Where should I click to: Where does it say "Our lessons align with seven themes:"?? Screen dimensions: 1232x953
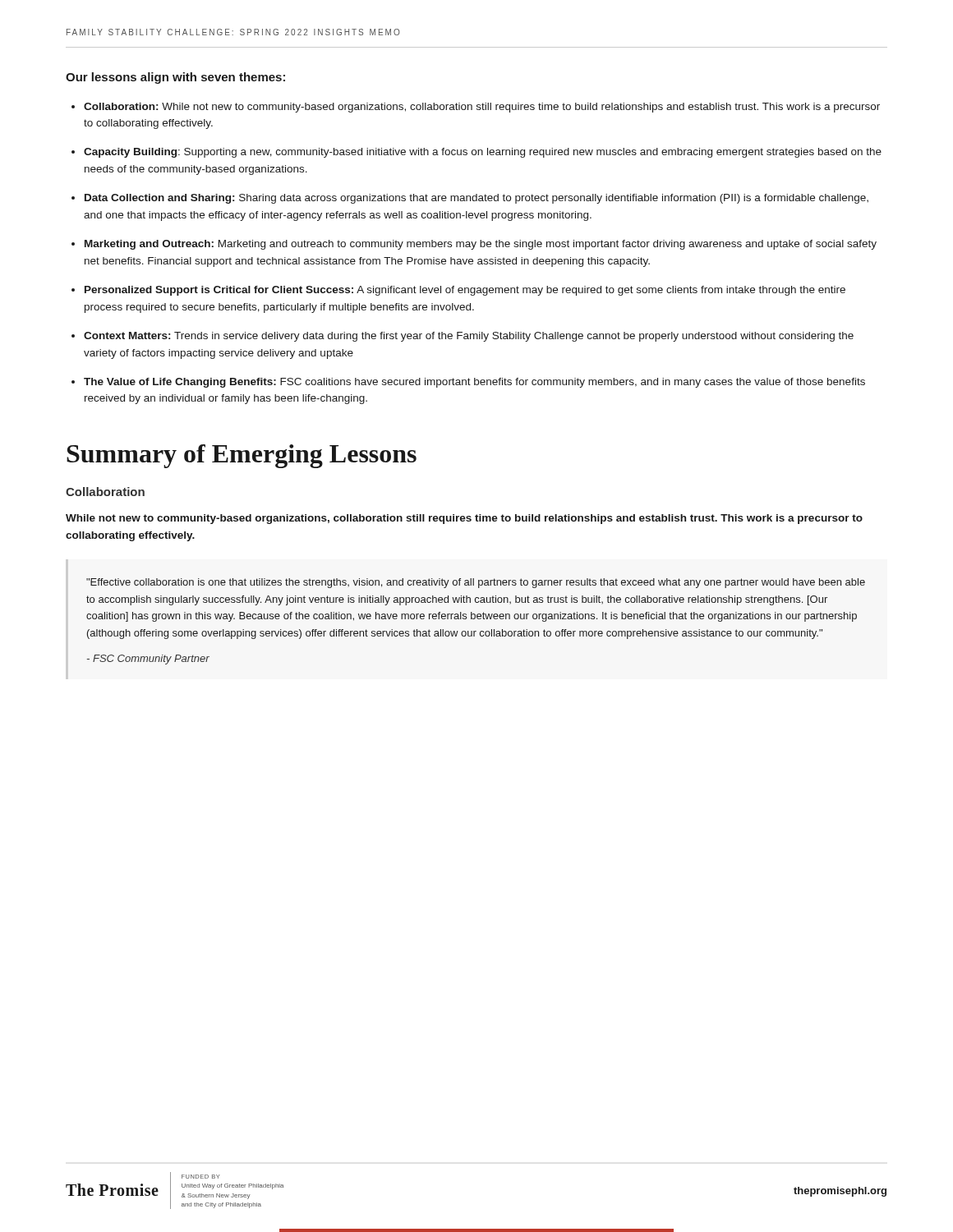[x=175, y=78]
